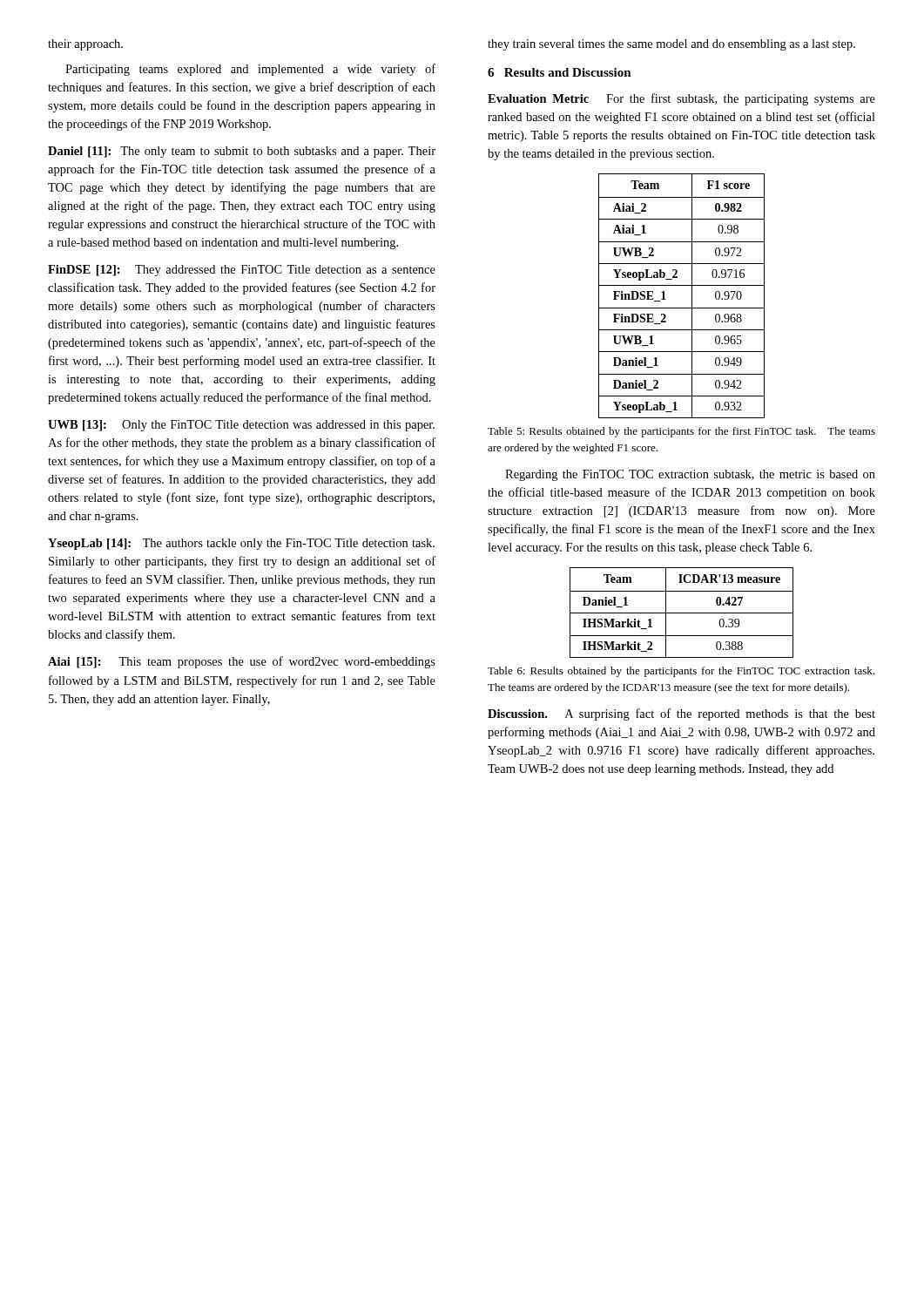Click on the text block that says "Evaluation Metric For the"
Screen dimensions: 1307x924
(x=681, y=126)
